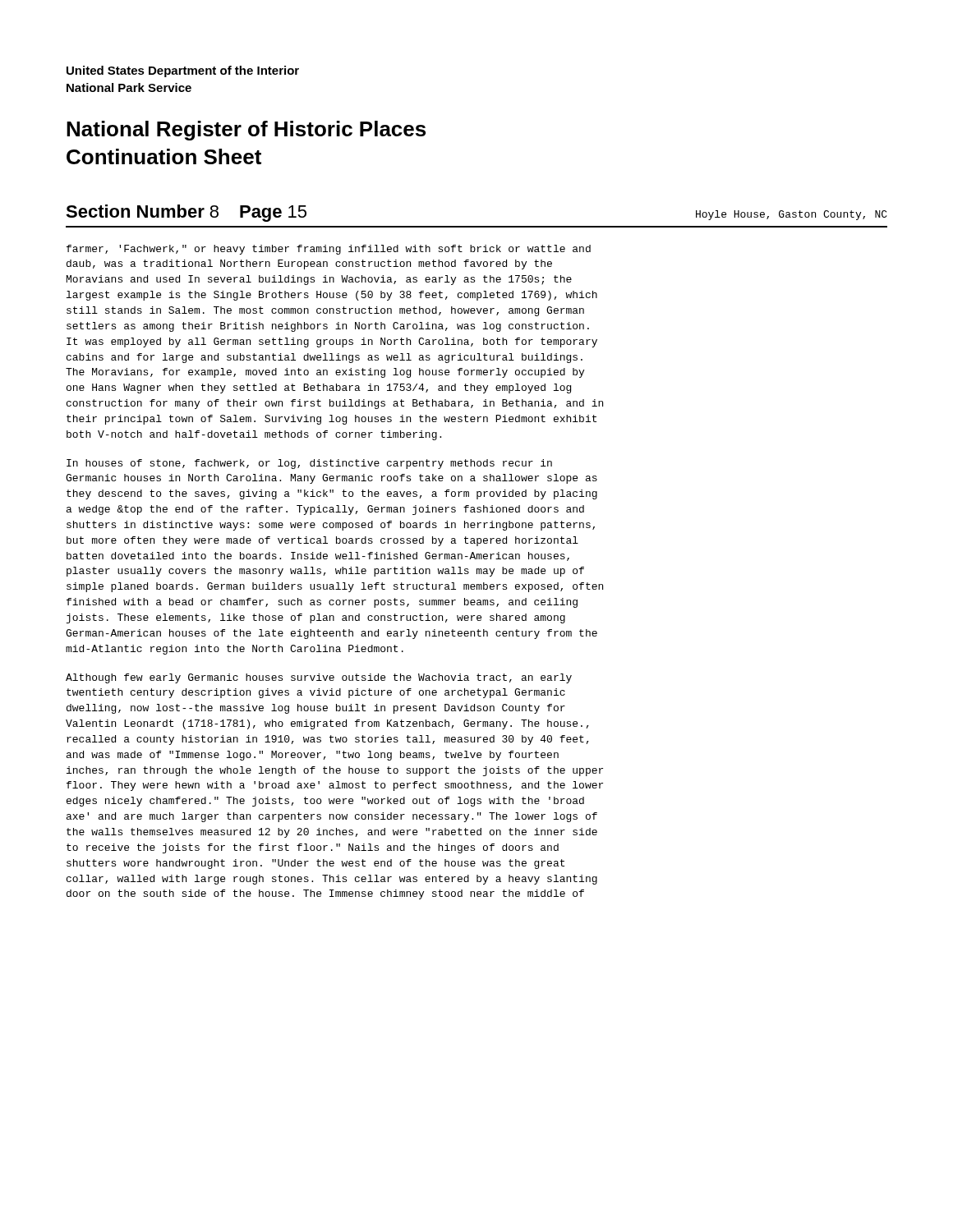Find the section header on this page that starts "Section Number 8 Page 15 Hoyle House,"
The width and height of the screenshot is (953, 1232).
(143, 213)
